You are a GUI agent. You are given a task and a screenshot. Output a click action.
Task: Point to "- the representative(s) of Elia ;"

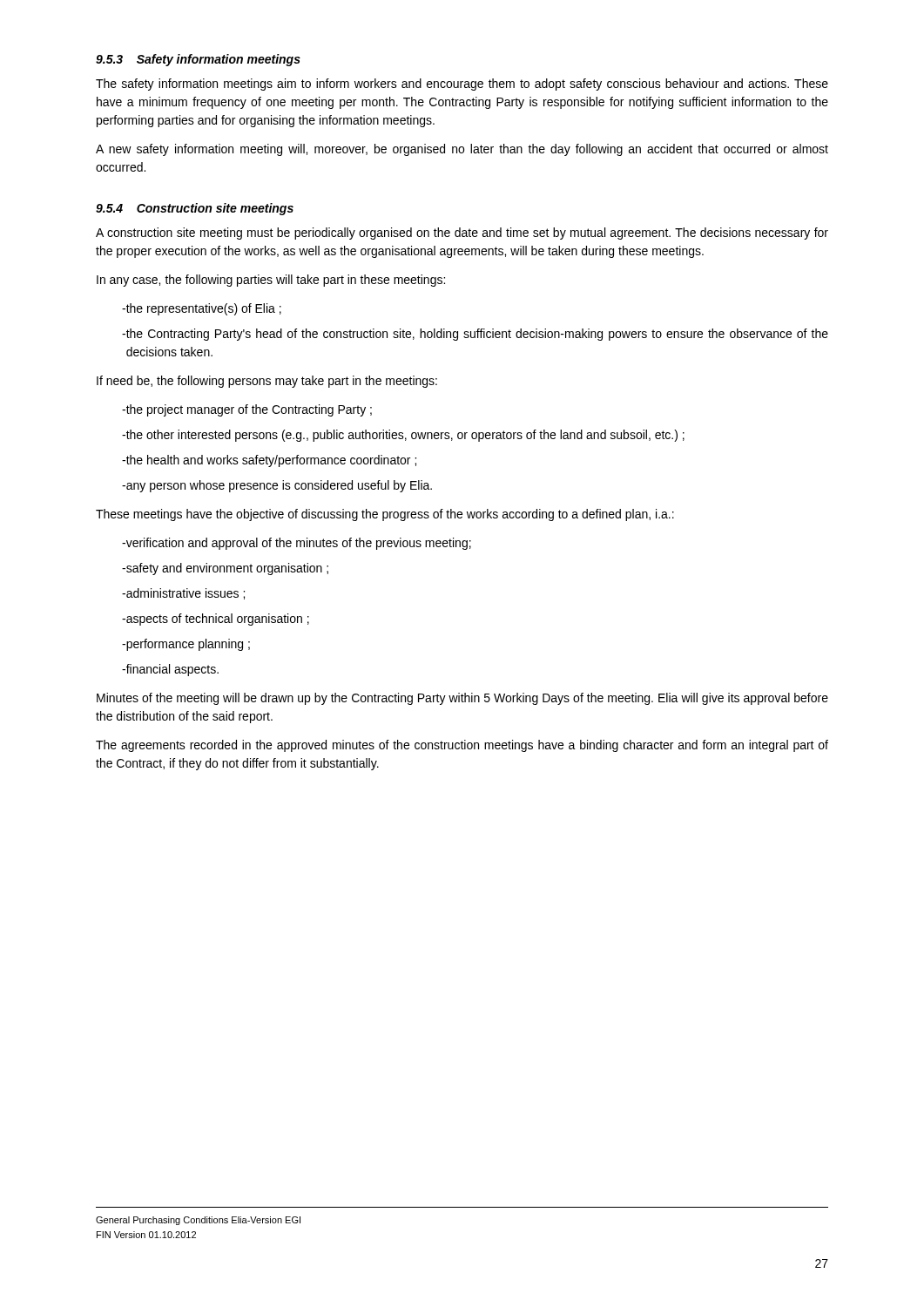coord(202,309)
